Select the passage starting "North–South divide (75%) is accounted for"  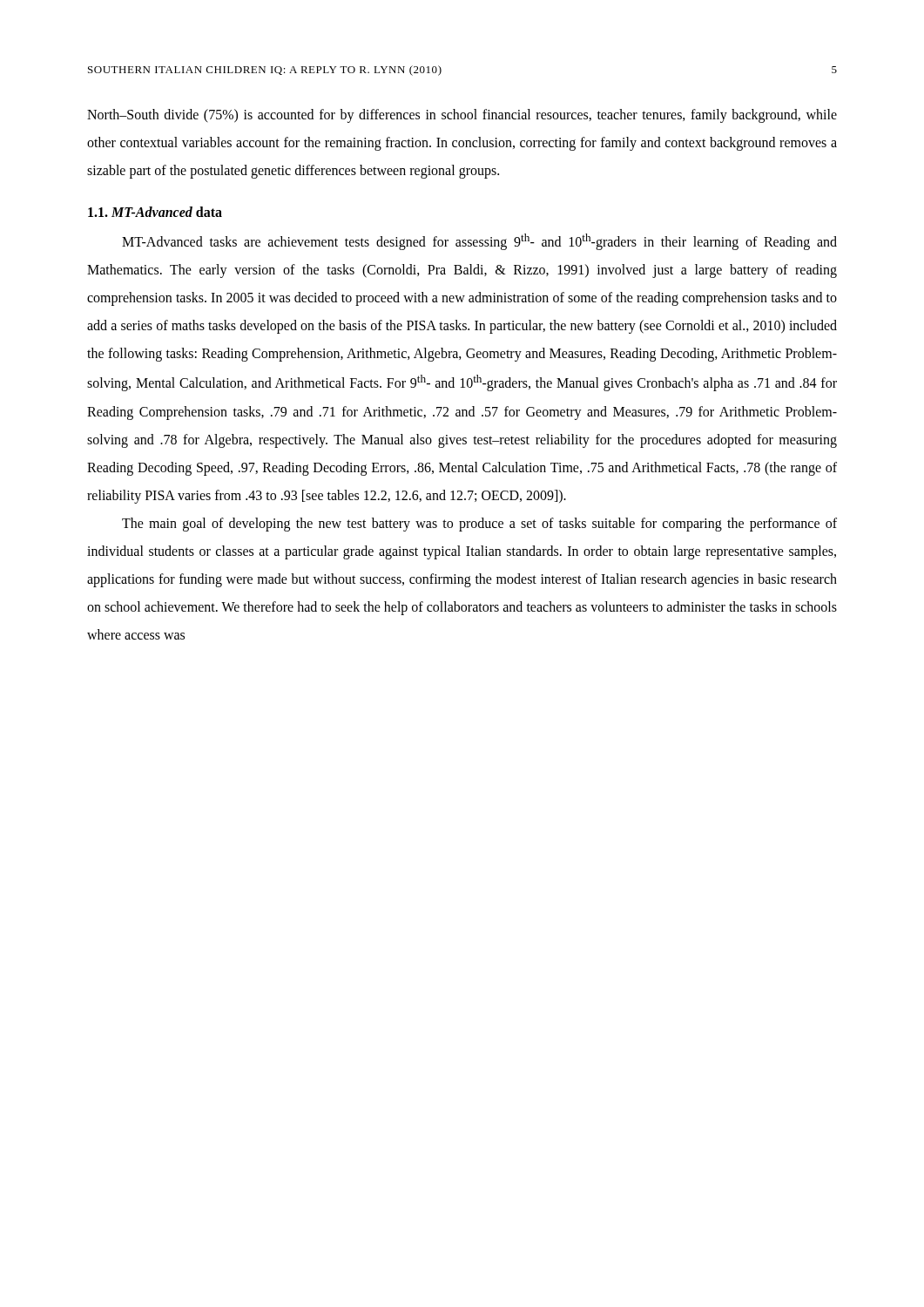[462, 143]
